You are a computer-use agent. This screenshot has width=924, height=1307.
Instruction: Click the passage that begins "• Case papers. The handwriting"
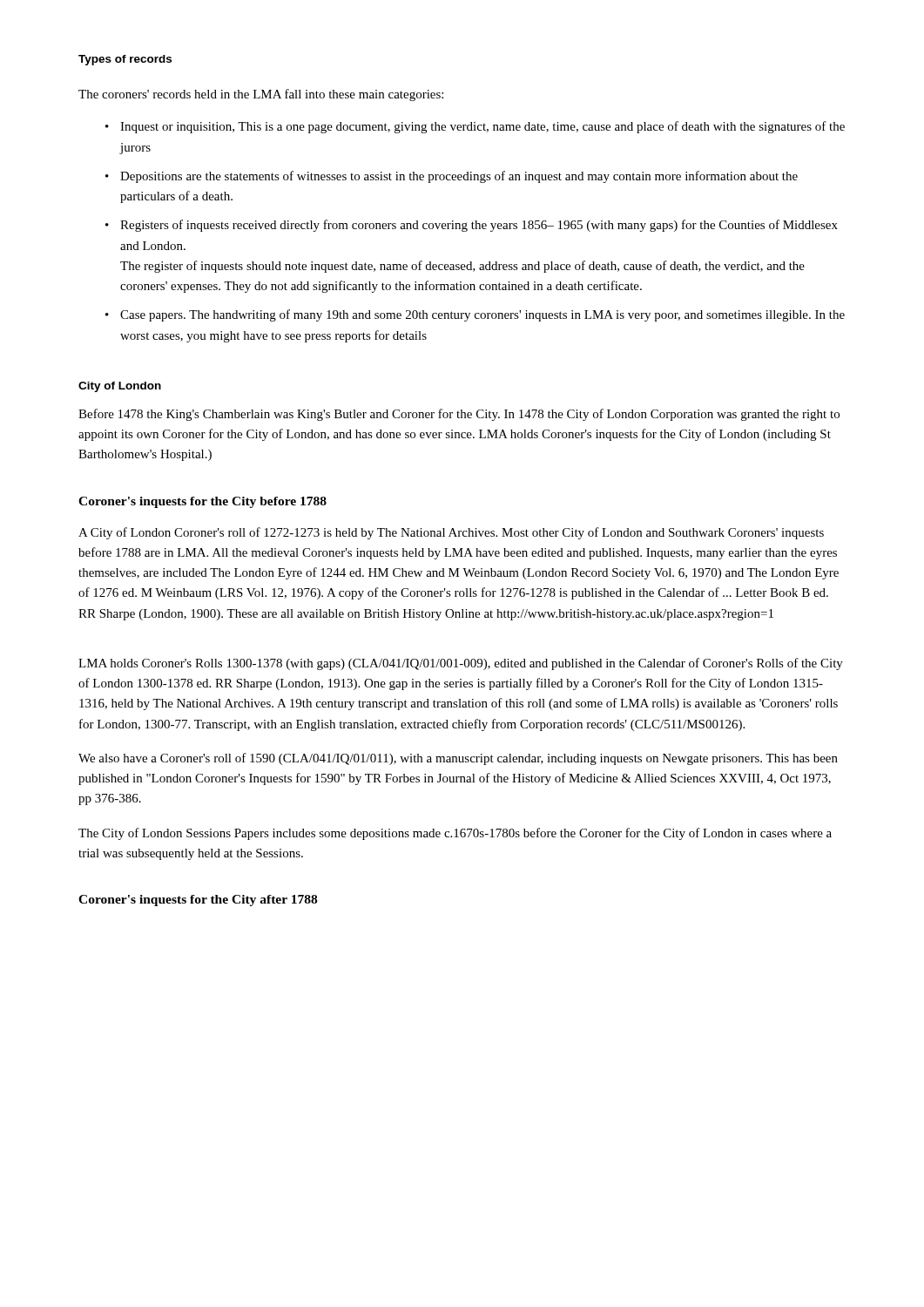point(475,325)
